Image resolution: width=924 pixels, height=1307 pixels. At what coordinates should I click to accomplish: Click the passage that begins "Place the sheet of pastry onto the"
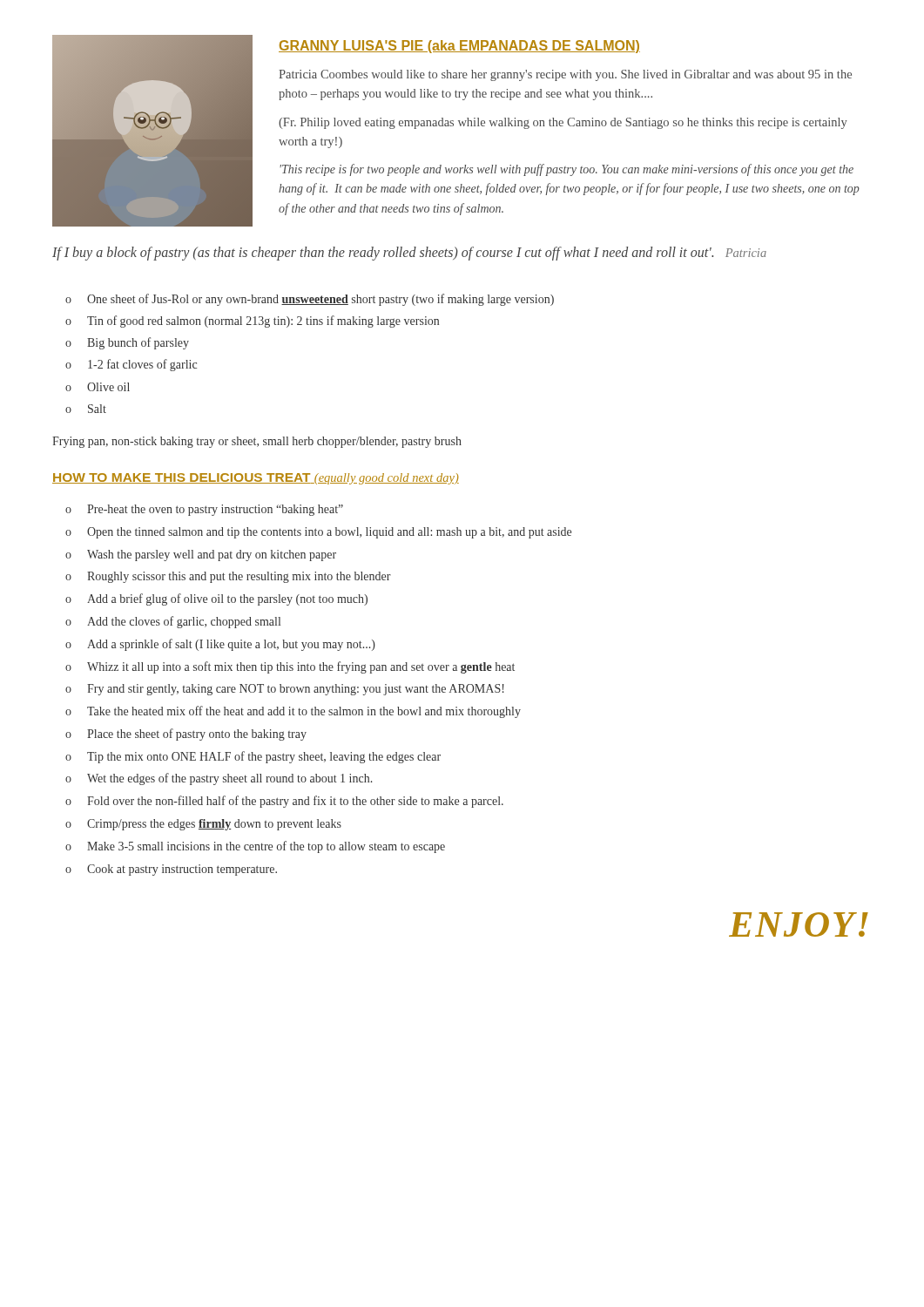pos(197,734)
